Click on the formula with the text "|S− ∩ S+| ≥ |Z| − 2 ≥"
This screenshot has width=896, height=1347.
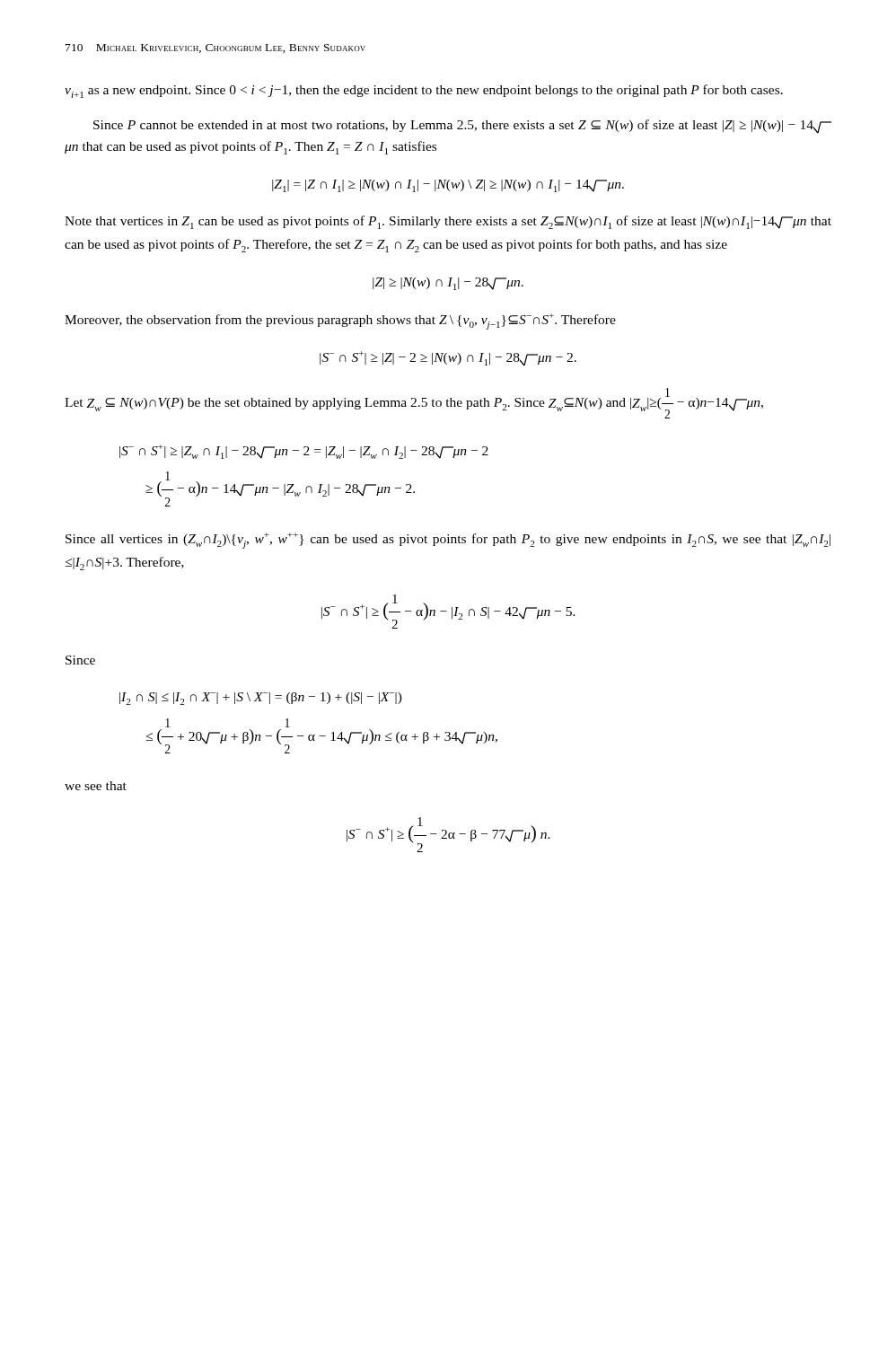tap(448, 358)
